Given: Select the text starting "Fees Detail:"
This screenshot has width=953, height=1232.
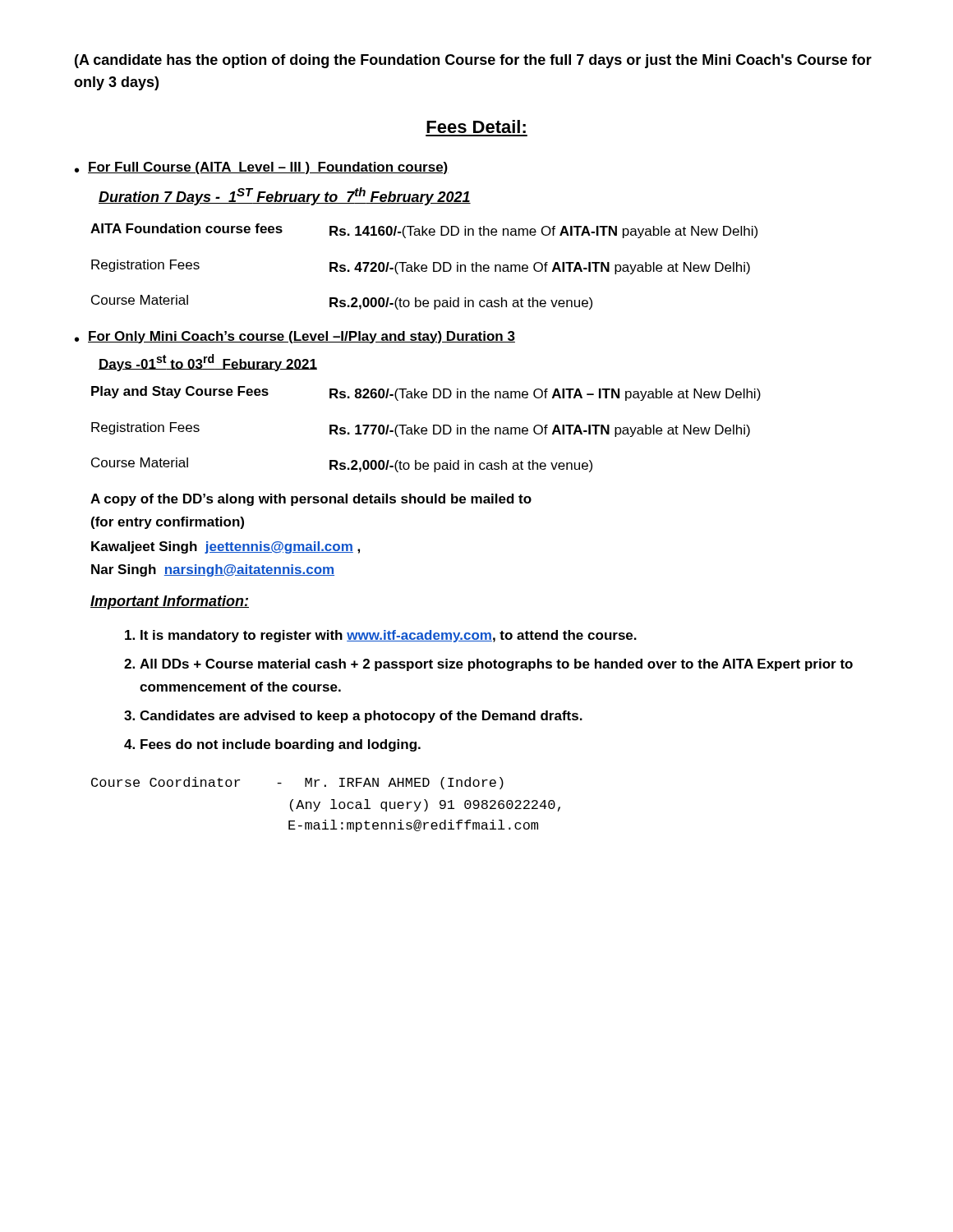Looking at the screenshot, I should (x=476, y=127).
